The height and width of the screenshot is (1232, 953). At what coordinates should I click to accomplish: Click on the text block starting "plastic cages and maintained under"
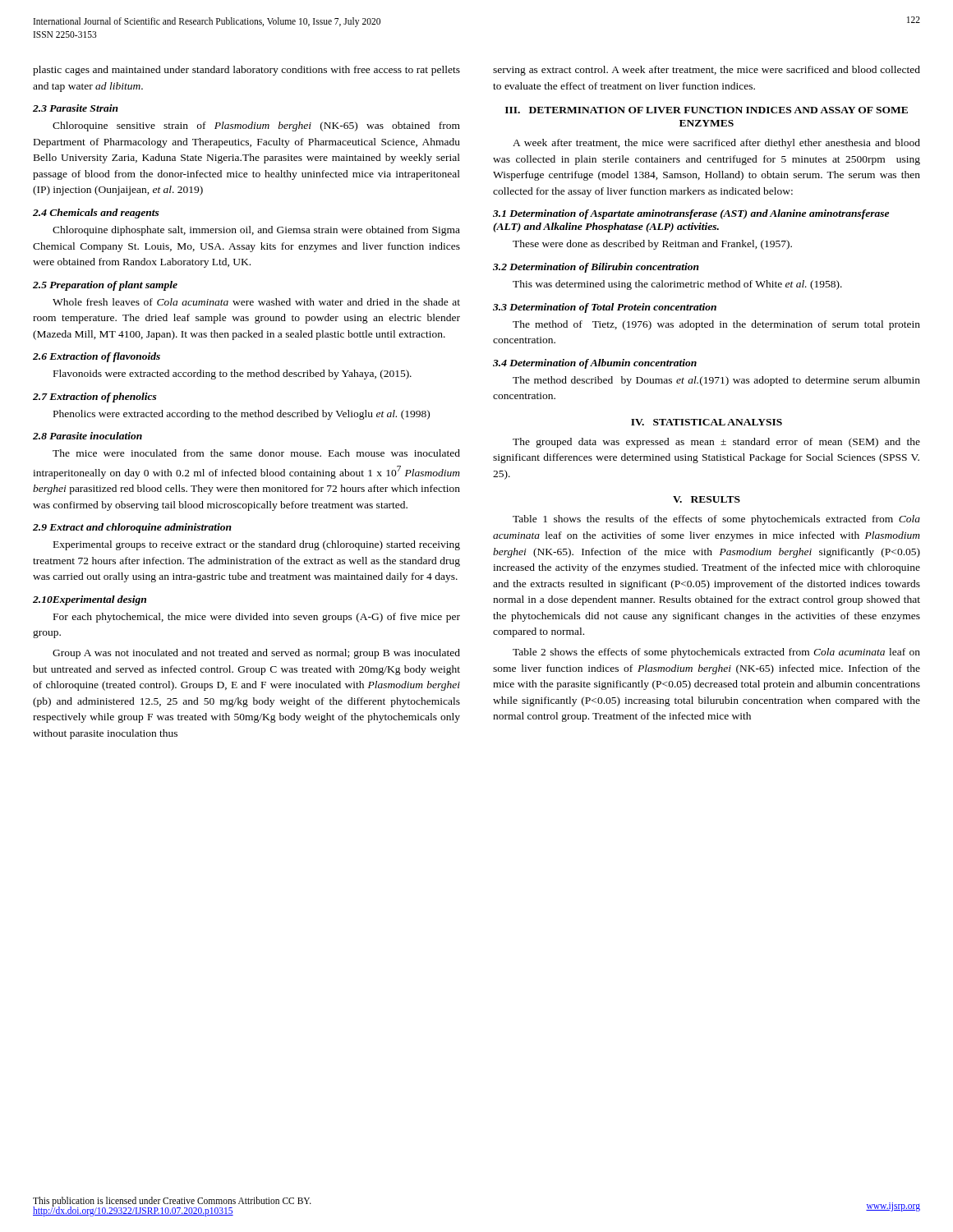pyautogui.click(x=246, y=78)
